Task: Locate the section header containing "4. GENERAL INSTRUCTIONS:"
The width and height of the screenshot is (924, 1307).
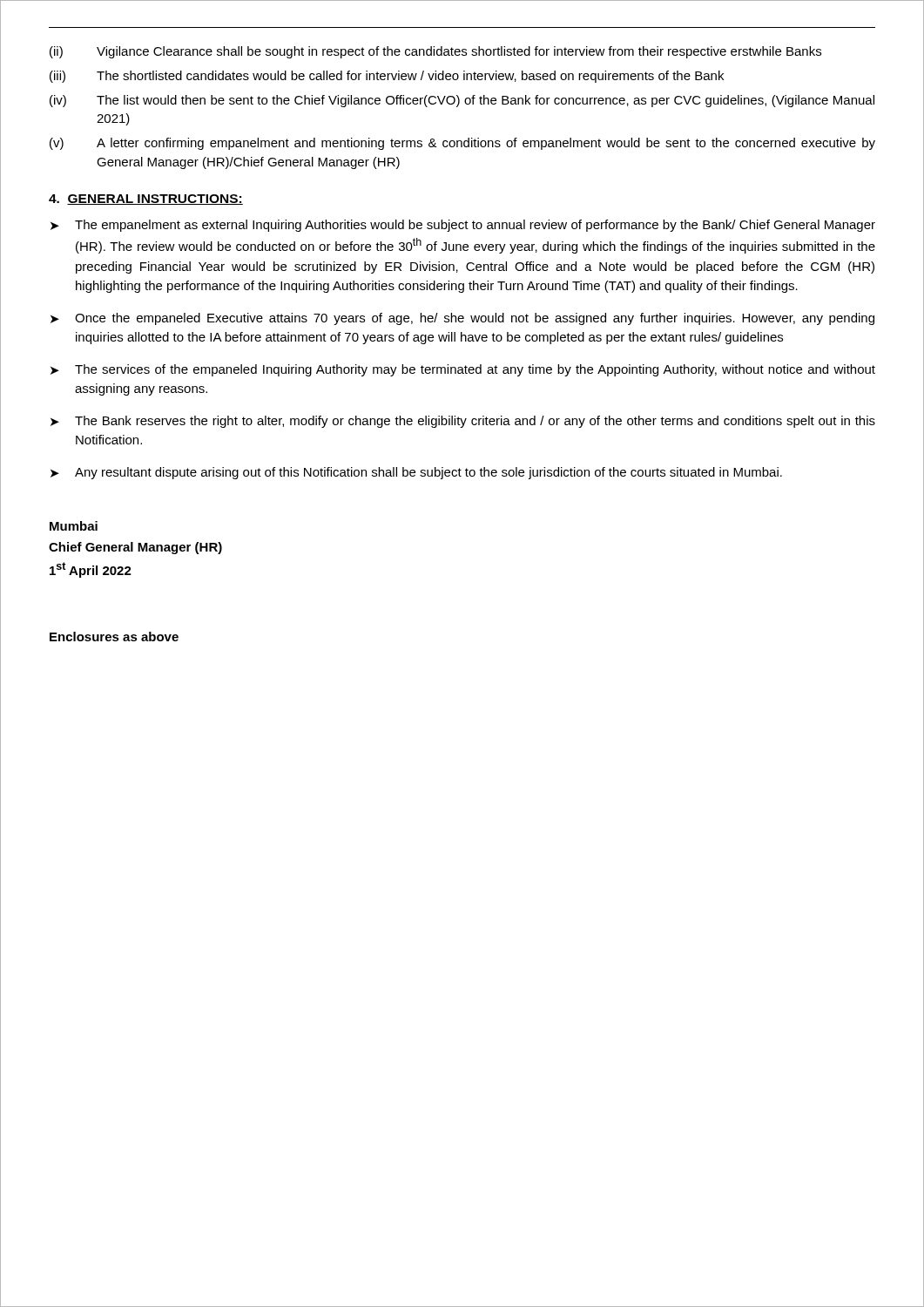Action: click(146, 198)
